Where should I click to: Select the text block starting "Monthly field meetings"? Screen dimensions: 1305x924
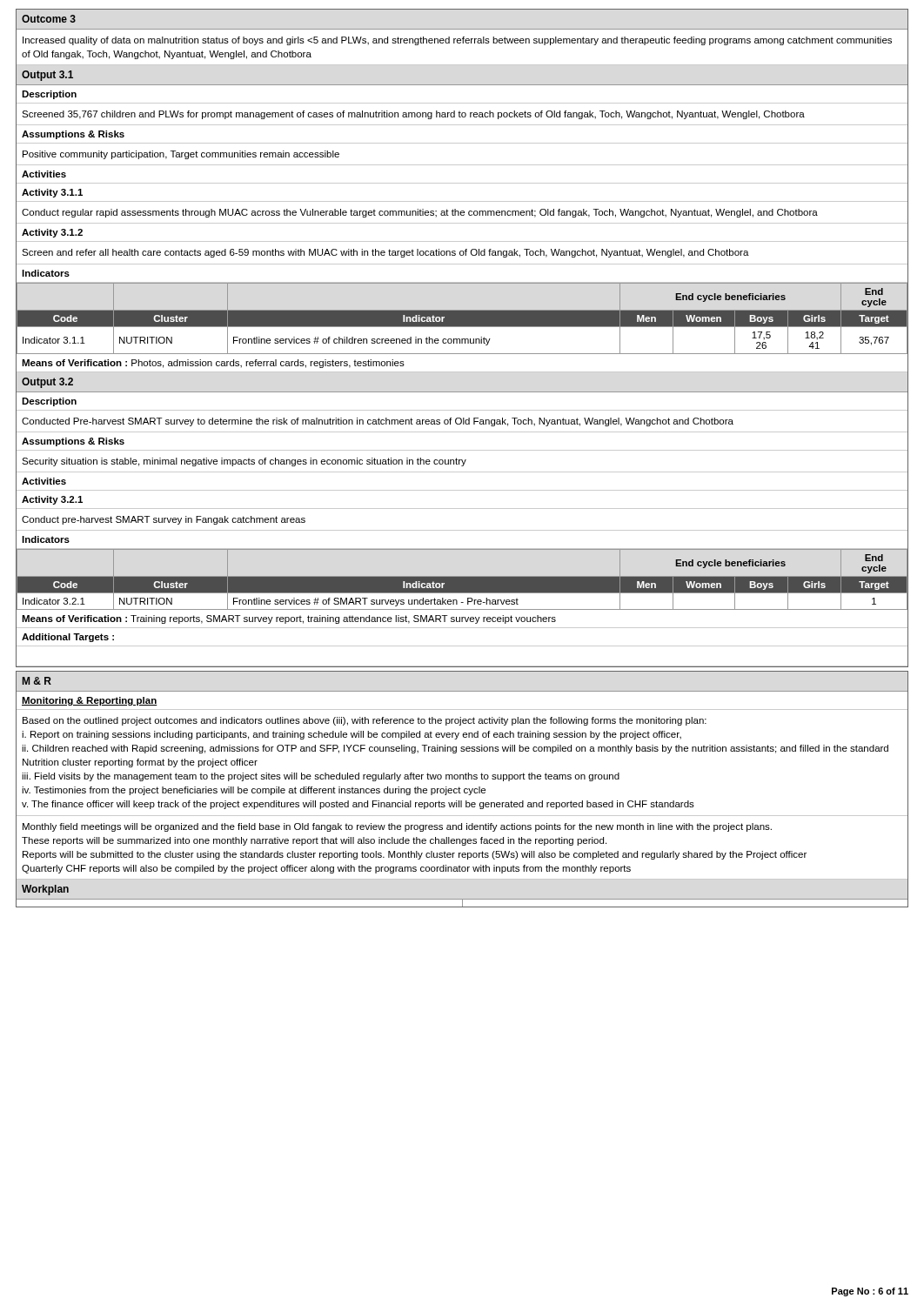[414, 847]
